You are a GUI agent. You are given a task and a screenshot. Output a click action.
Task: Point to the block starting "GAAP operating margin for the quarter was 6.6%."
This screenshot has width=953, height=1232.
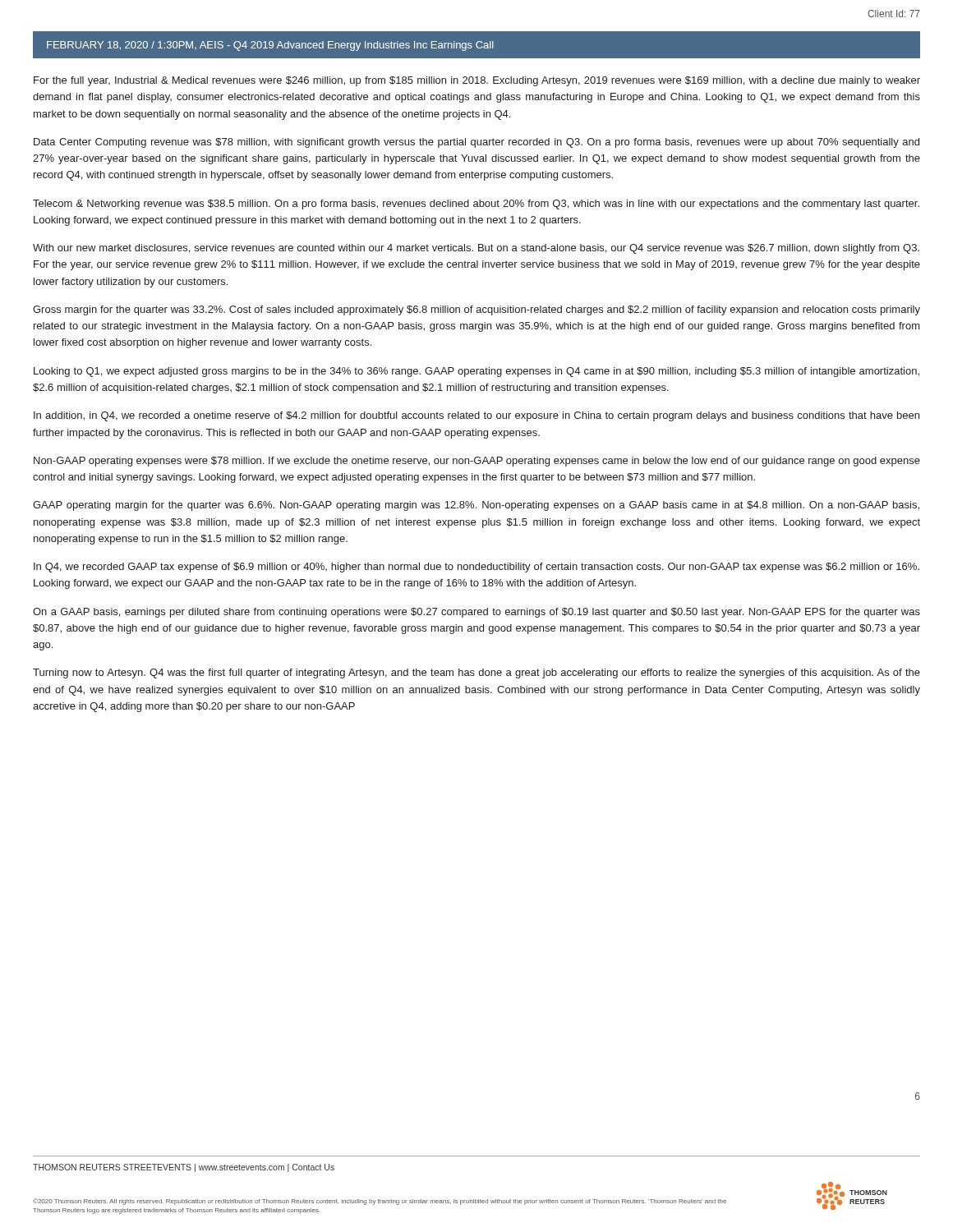click(476, 522)
